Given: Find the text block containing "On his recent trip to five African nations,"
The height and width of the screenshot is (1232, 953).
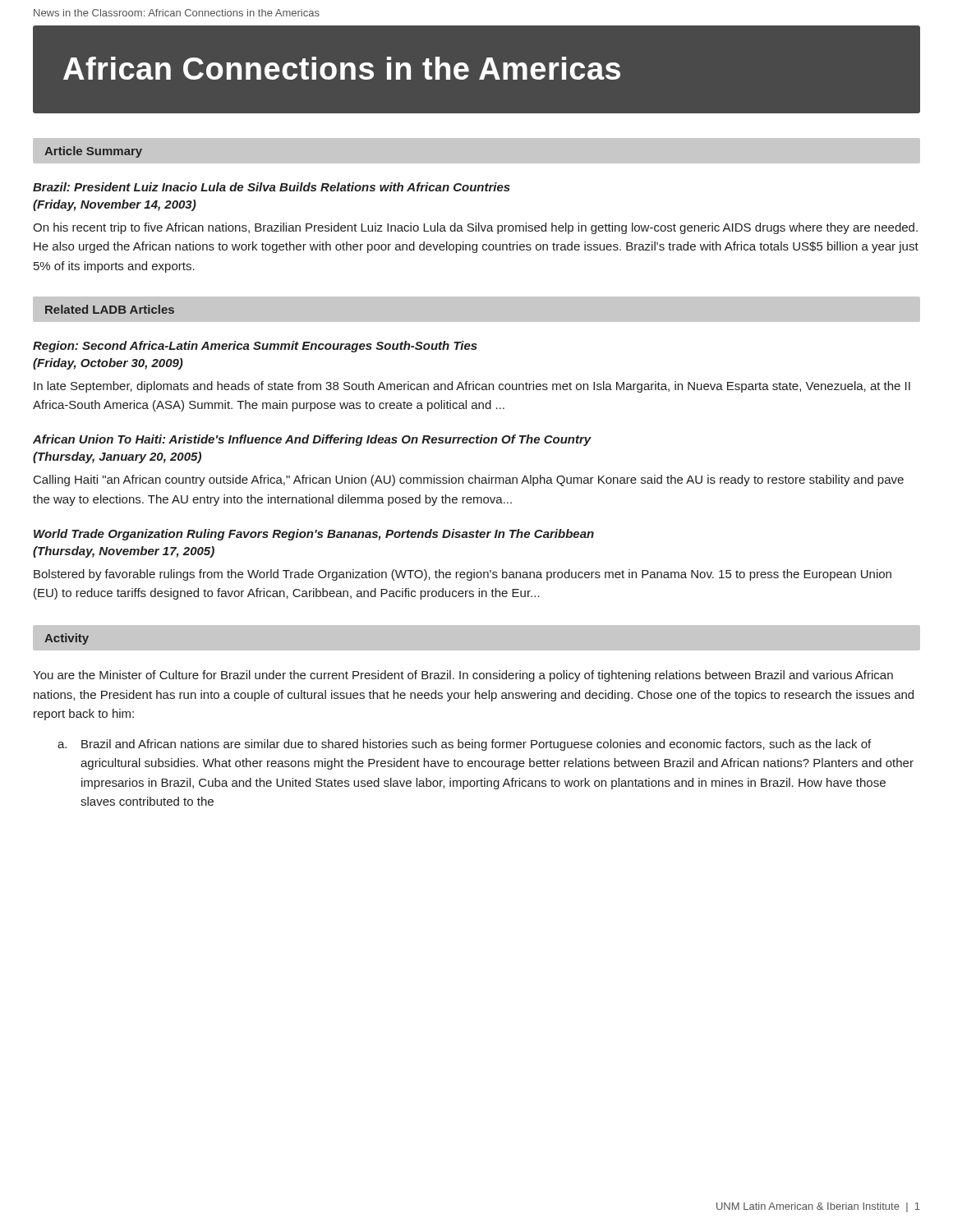Looking at the screenshot, I should [476, 246].
